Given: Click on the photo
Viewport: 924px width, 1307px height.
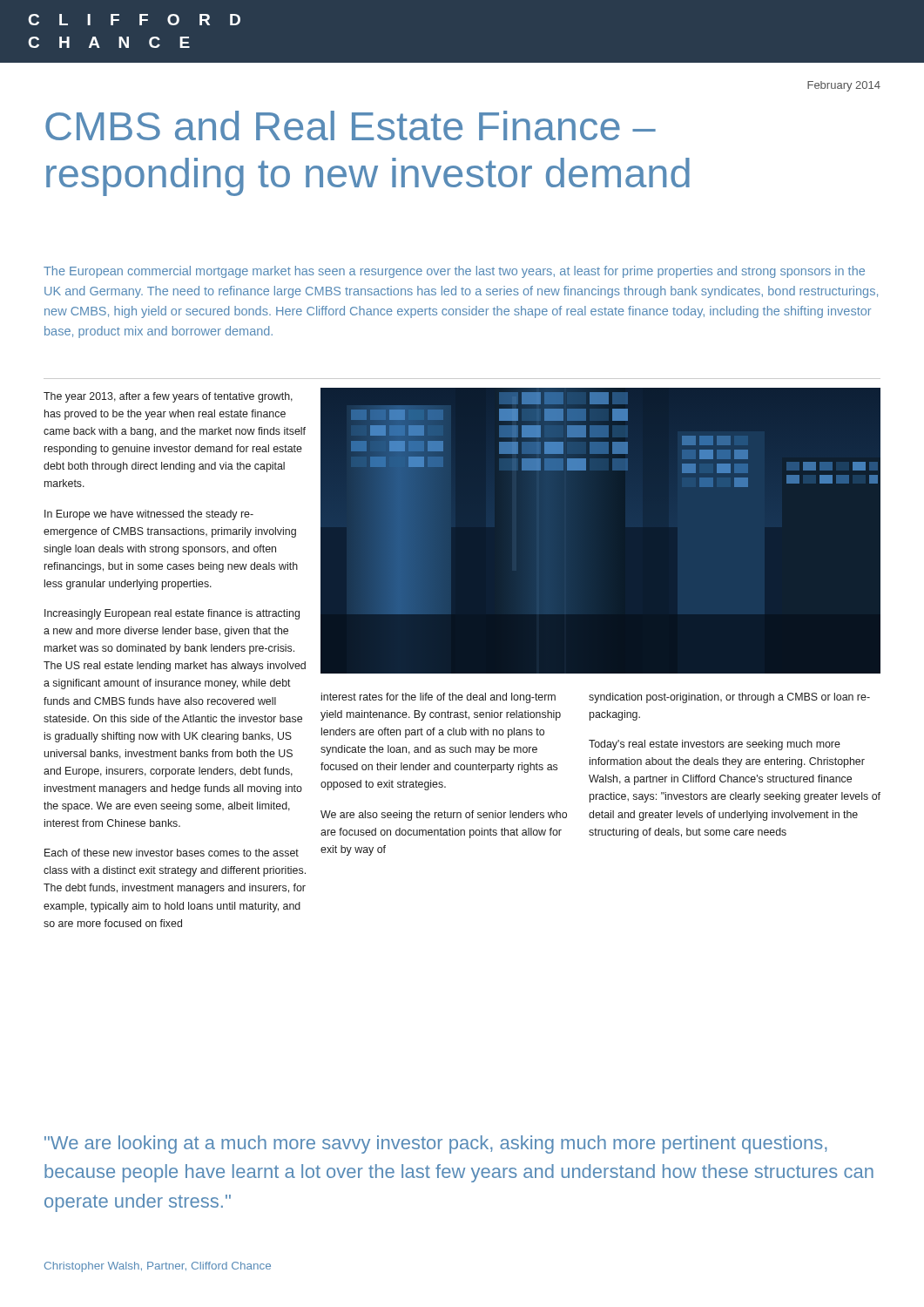Looking at the screenshot, I should click(x=600, y=531).
